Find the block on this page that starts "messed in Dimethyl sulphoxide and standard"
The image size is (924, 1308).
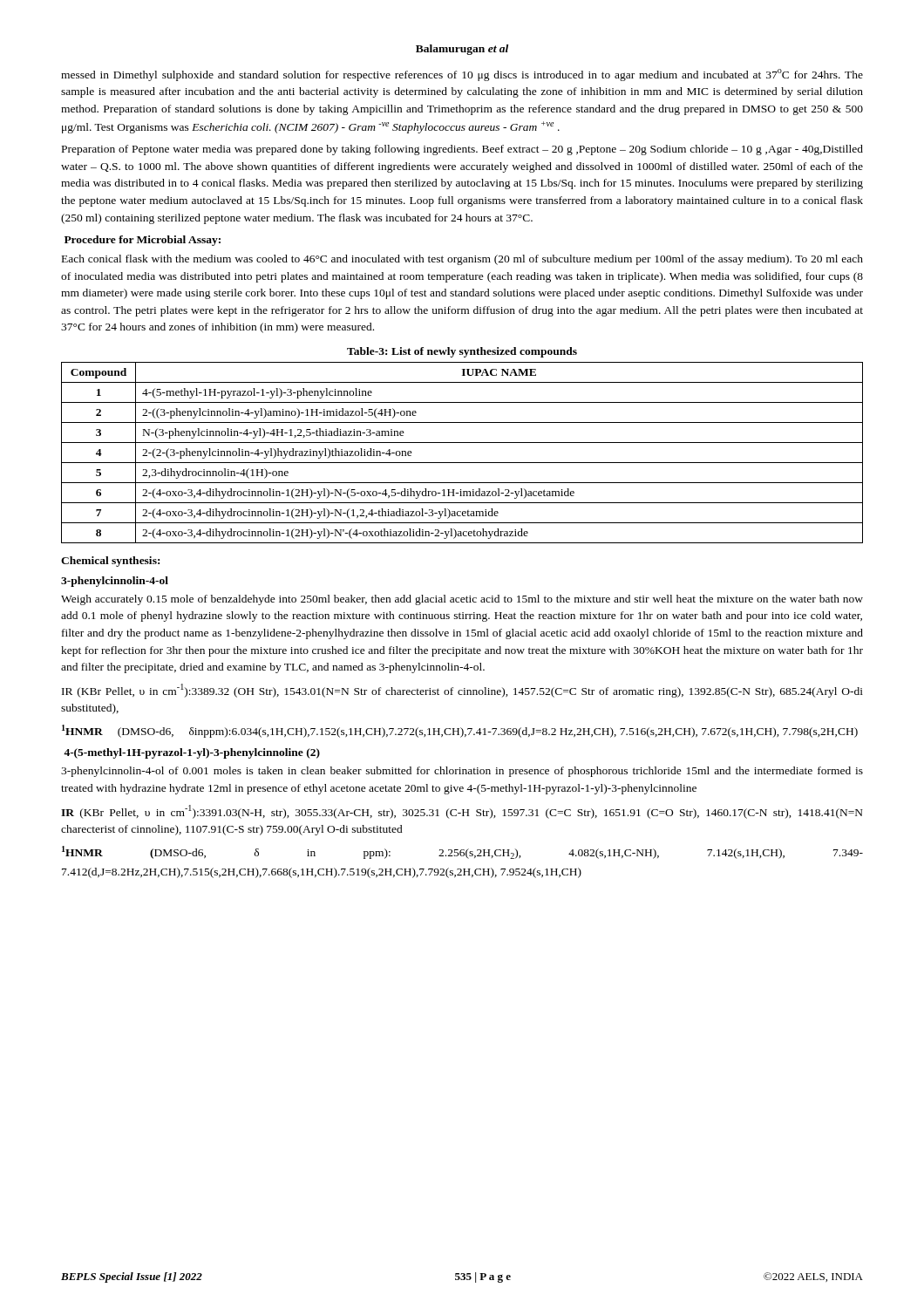coord(462,99)
